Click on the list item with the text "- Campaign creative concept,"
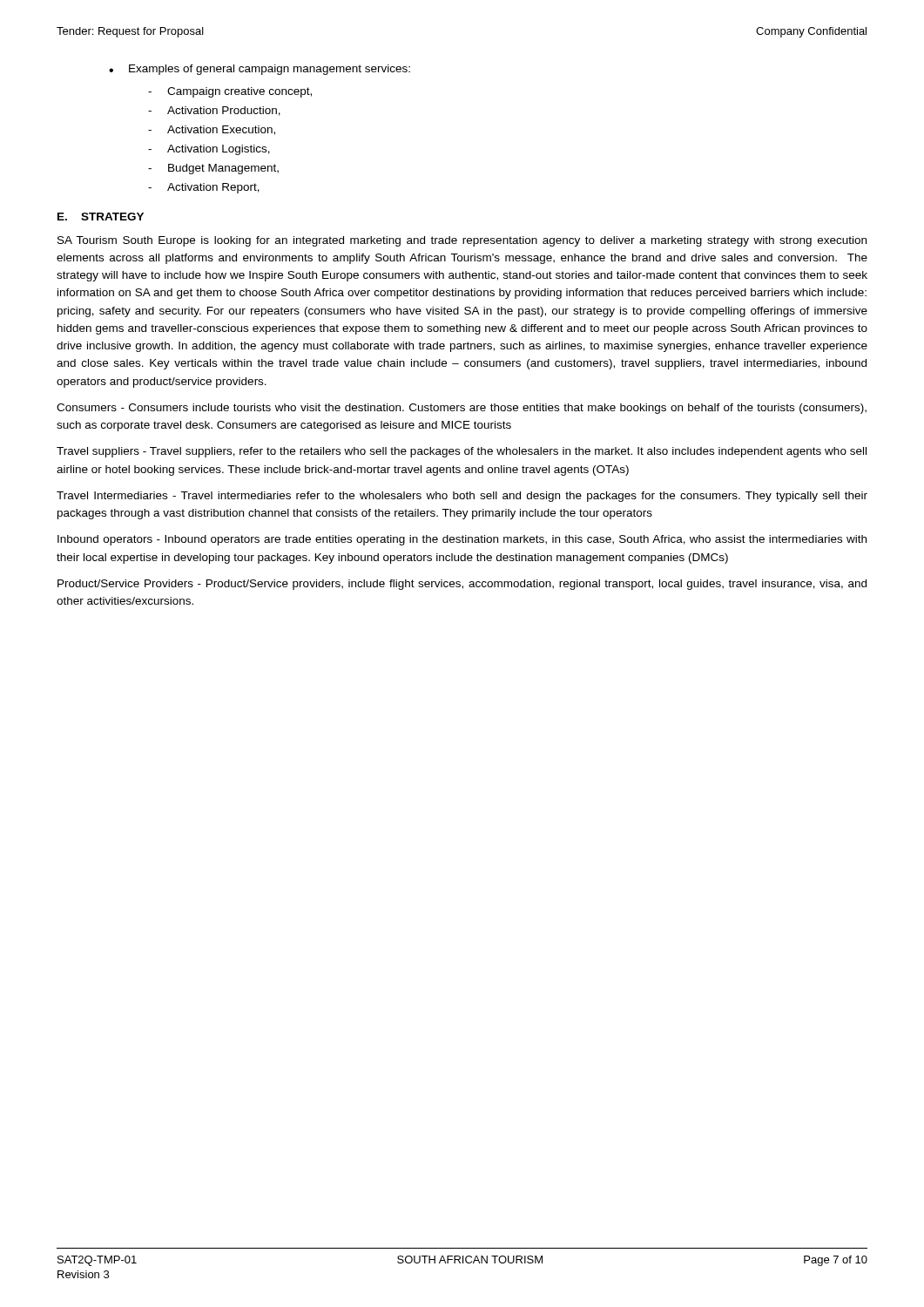The width and height of the screenshot is (924, 1307). click(x=230, y=92)
